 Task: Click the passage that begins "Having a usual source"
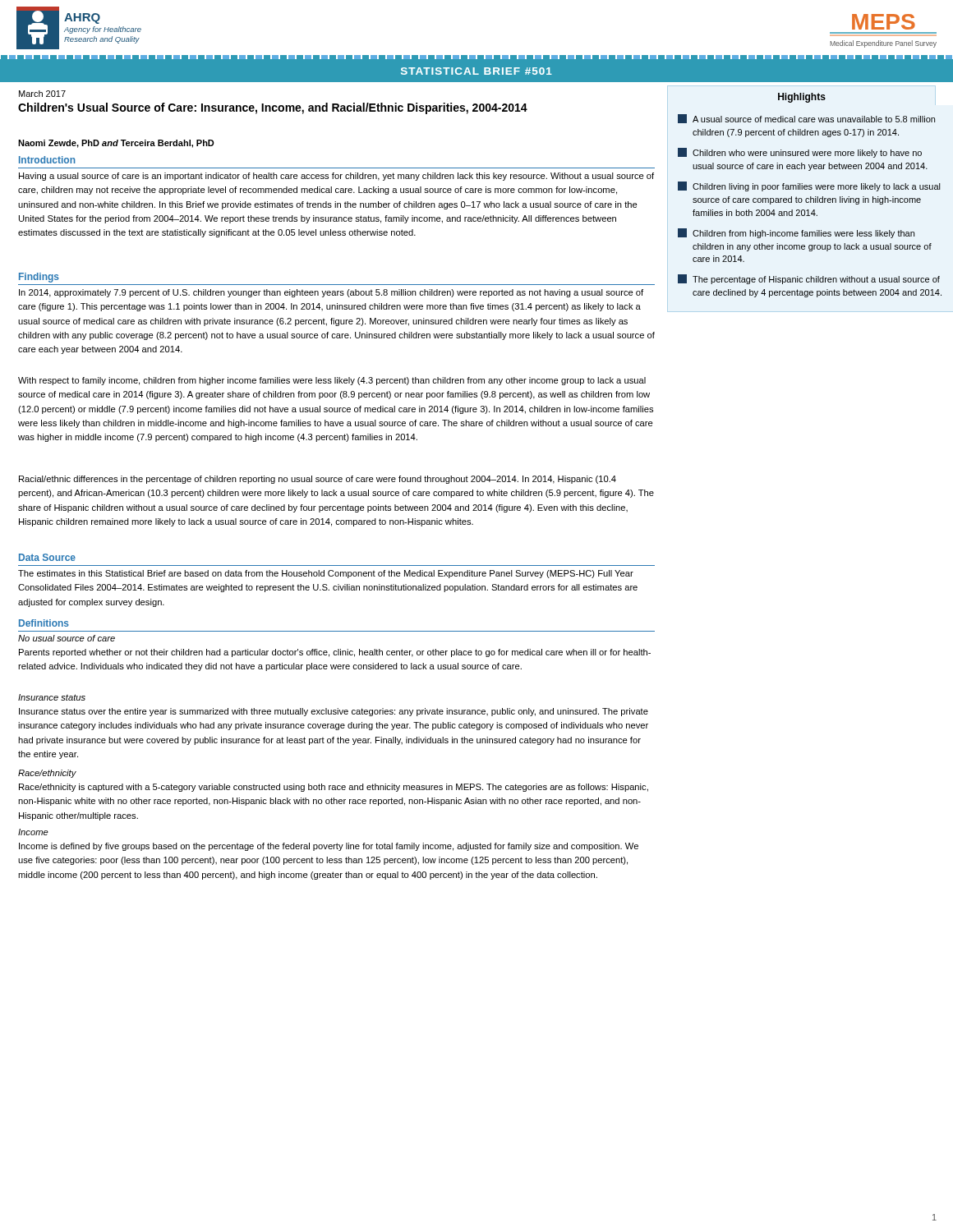336,204
